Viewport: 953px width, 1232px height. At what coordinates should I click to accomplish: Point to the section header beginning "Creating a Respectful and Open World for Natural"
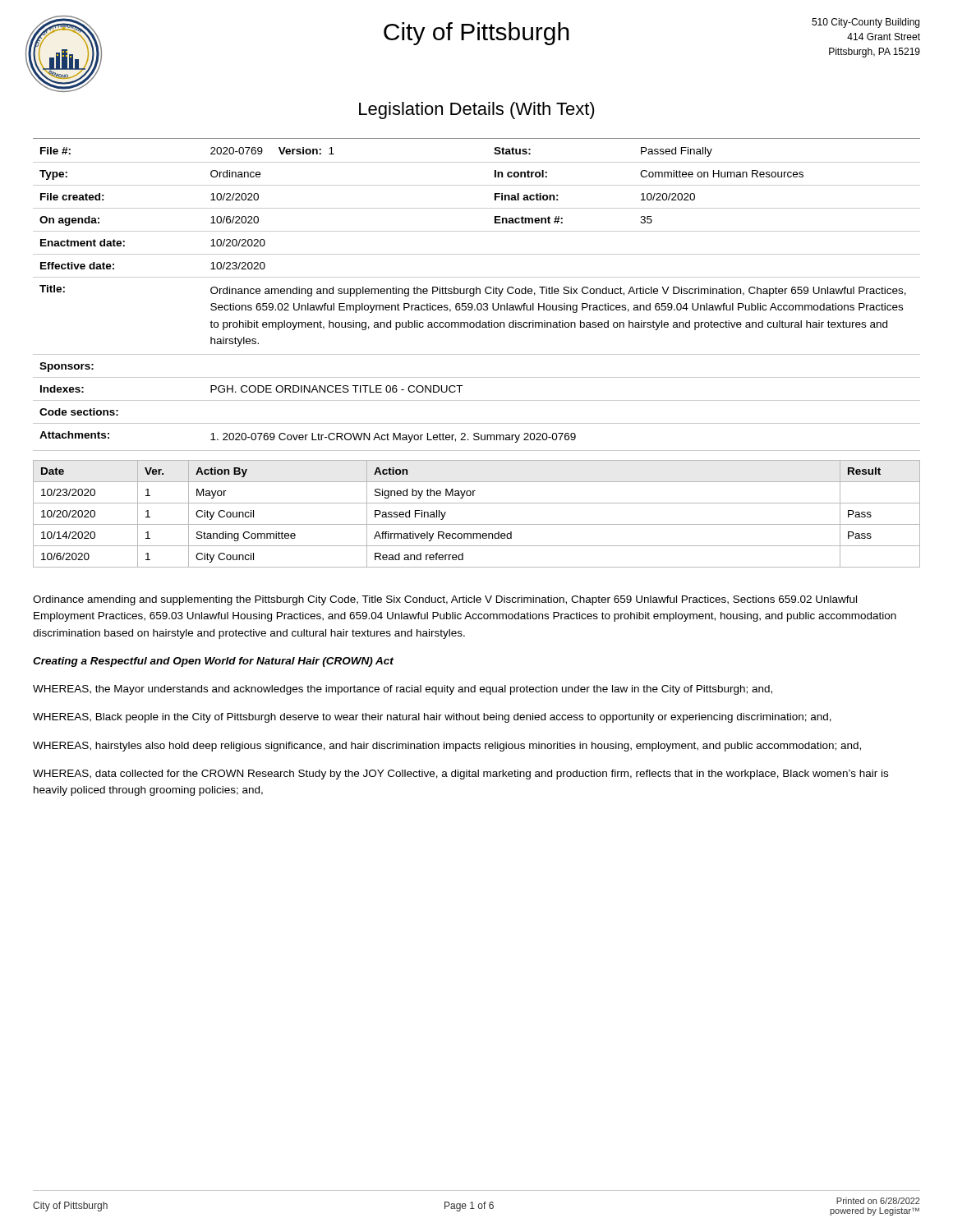point(213,662)
